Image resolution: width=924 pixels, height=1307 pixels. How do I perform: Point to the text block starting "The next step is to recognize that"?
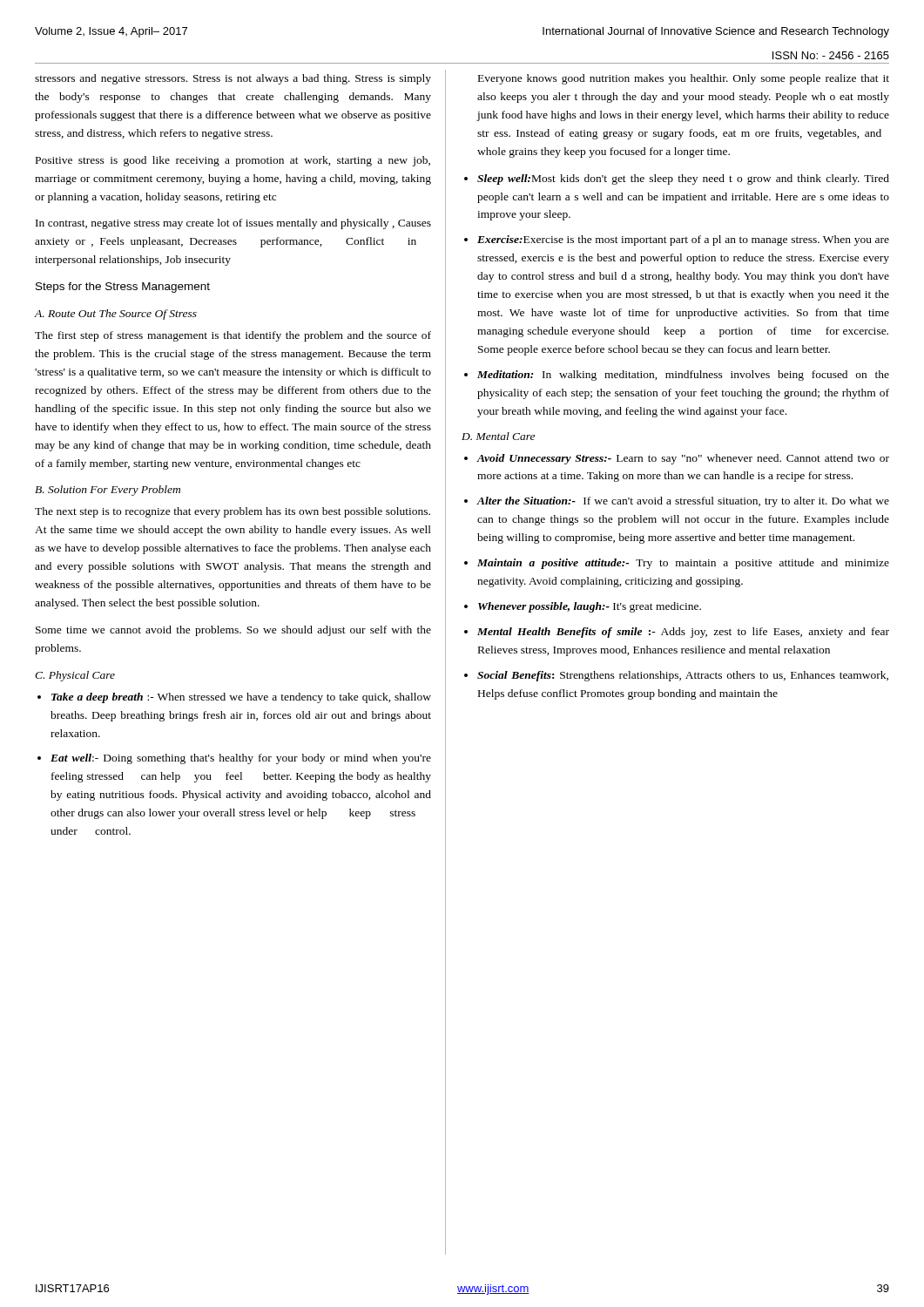(x=233, y=558)
